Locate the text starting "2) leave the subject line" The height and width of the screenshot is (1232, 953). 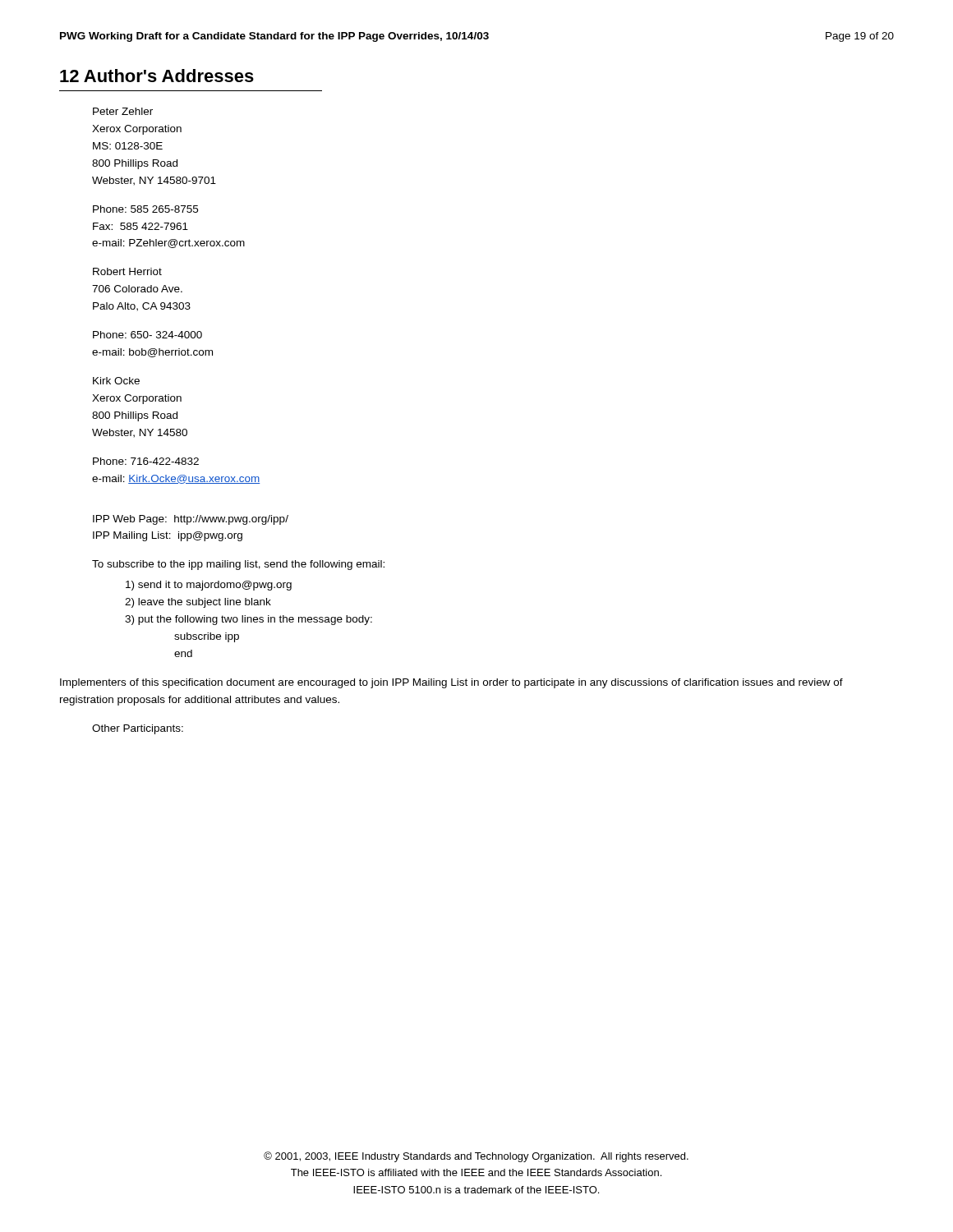198,603
